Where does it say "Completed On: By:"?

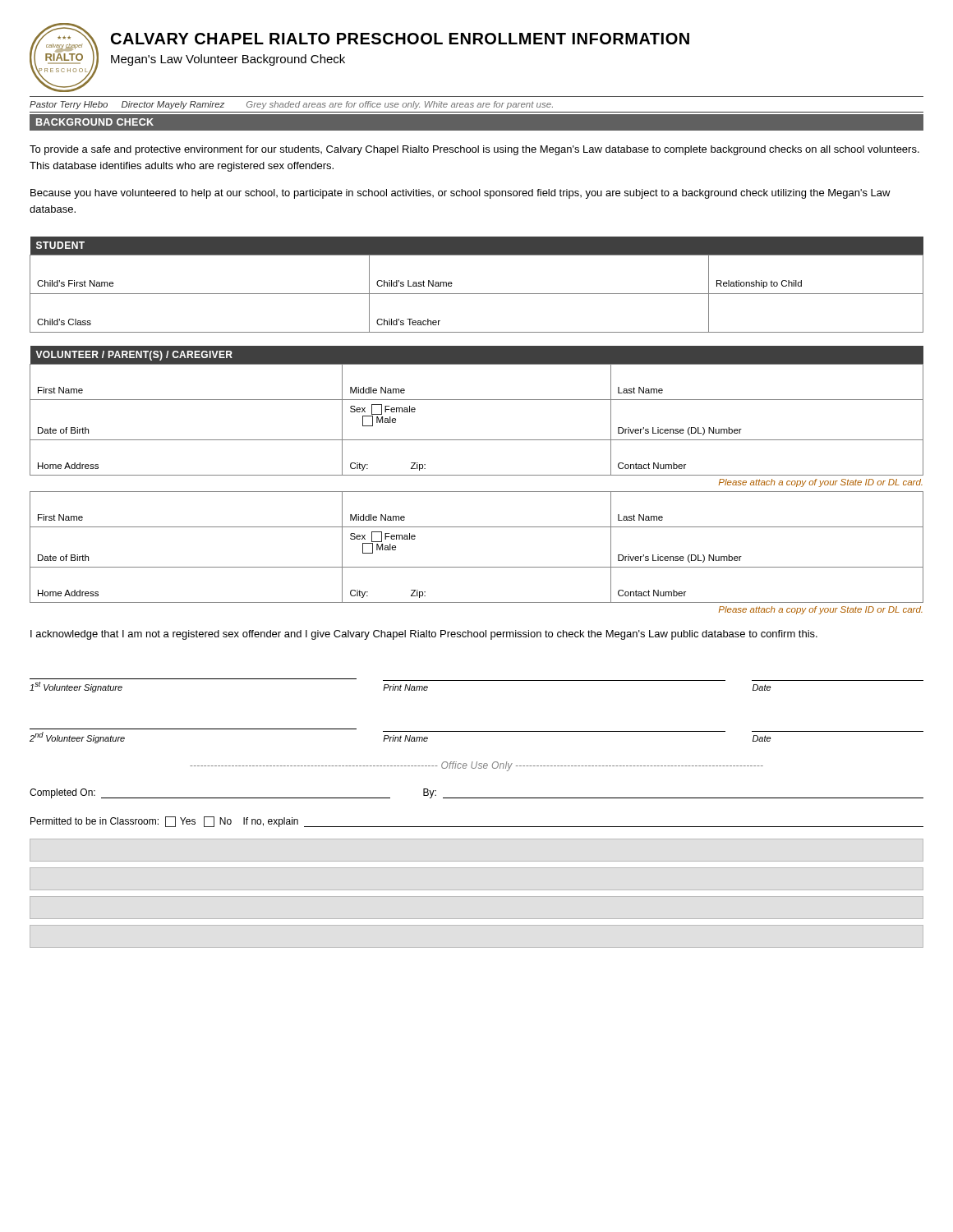476,790
